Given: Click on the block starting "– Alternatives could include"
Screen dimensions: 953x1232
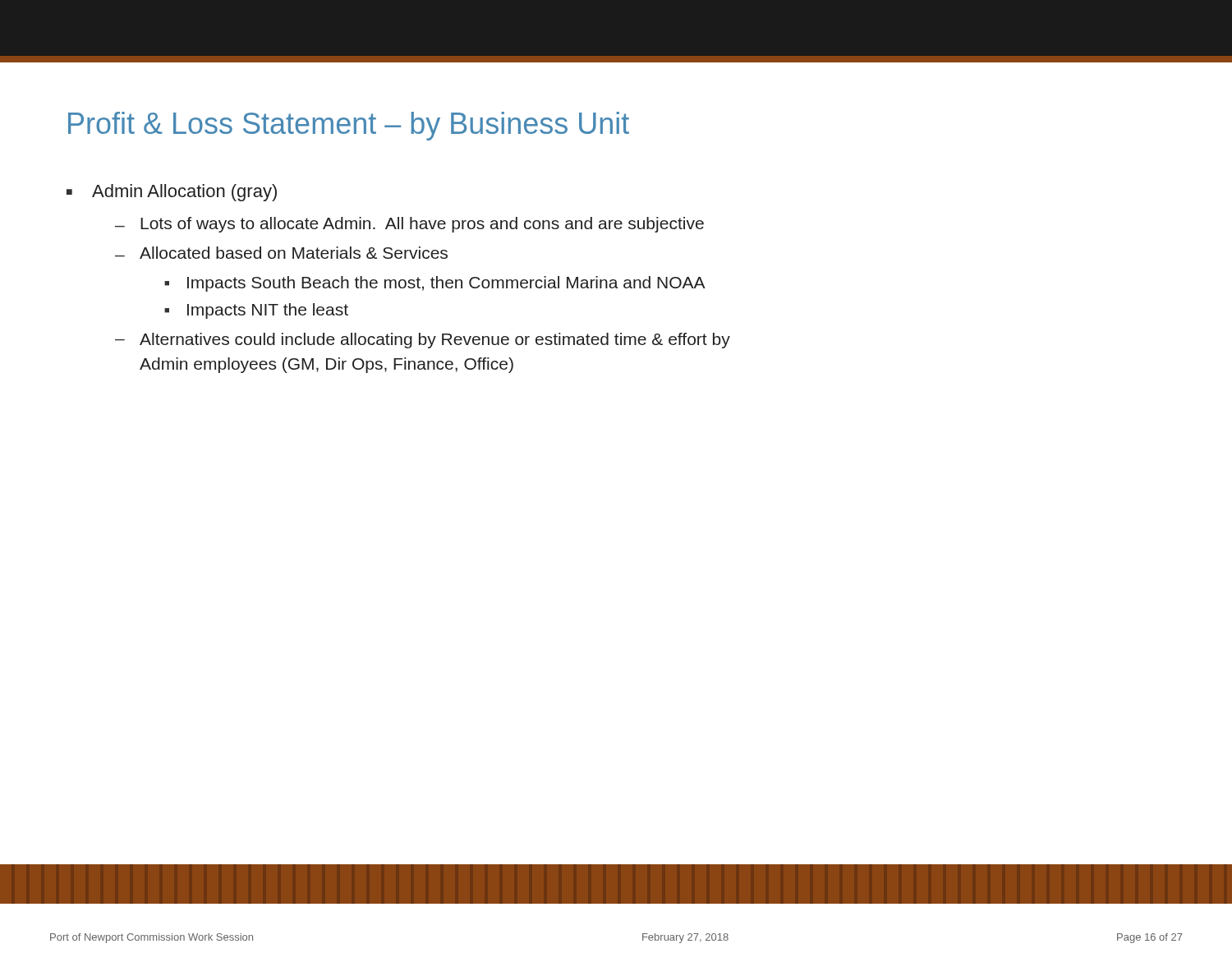Looking at the screenshot, I should click(422, 352).
